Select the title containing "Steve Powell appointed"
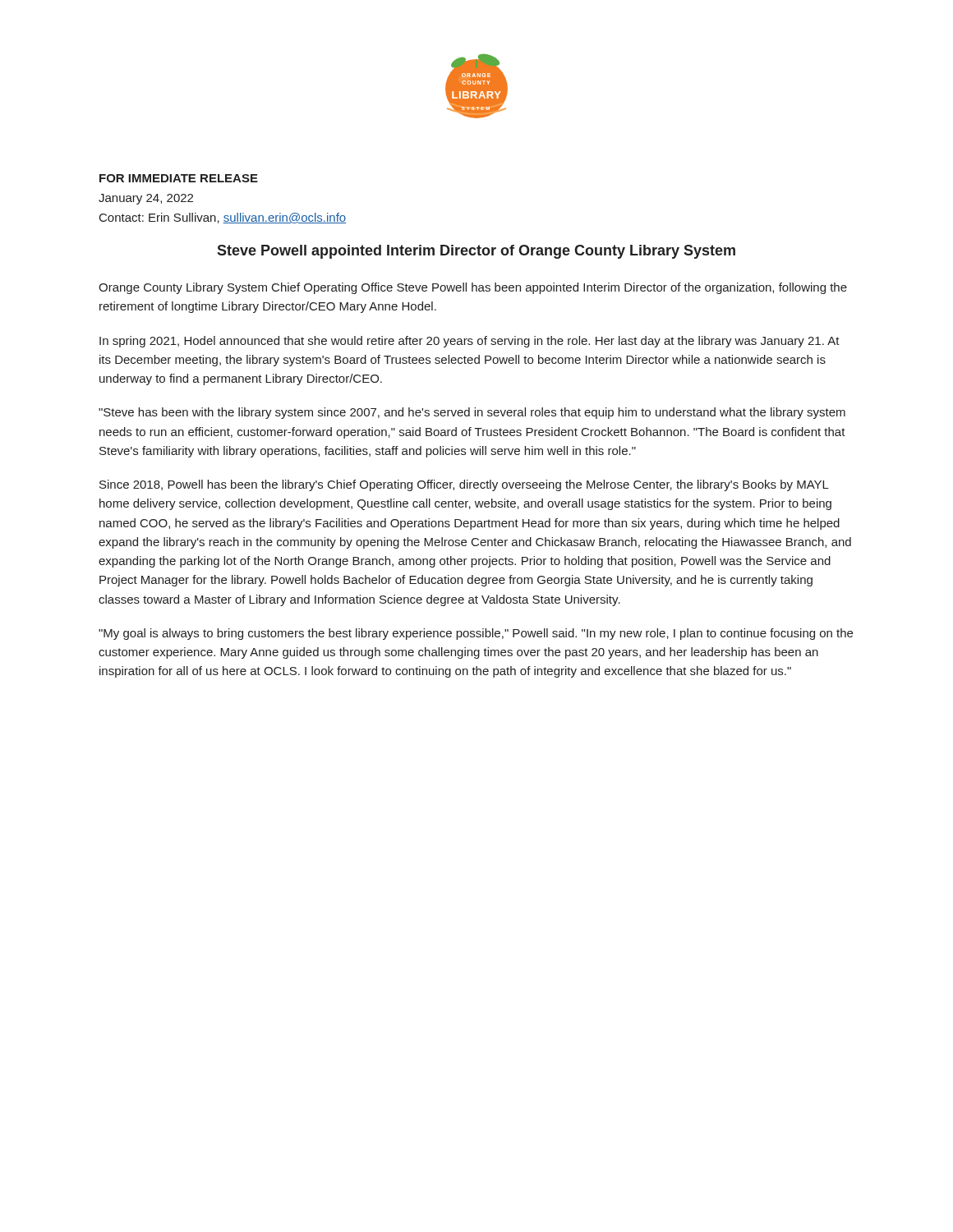The image size is (953, 1232). (476, 251)
